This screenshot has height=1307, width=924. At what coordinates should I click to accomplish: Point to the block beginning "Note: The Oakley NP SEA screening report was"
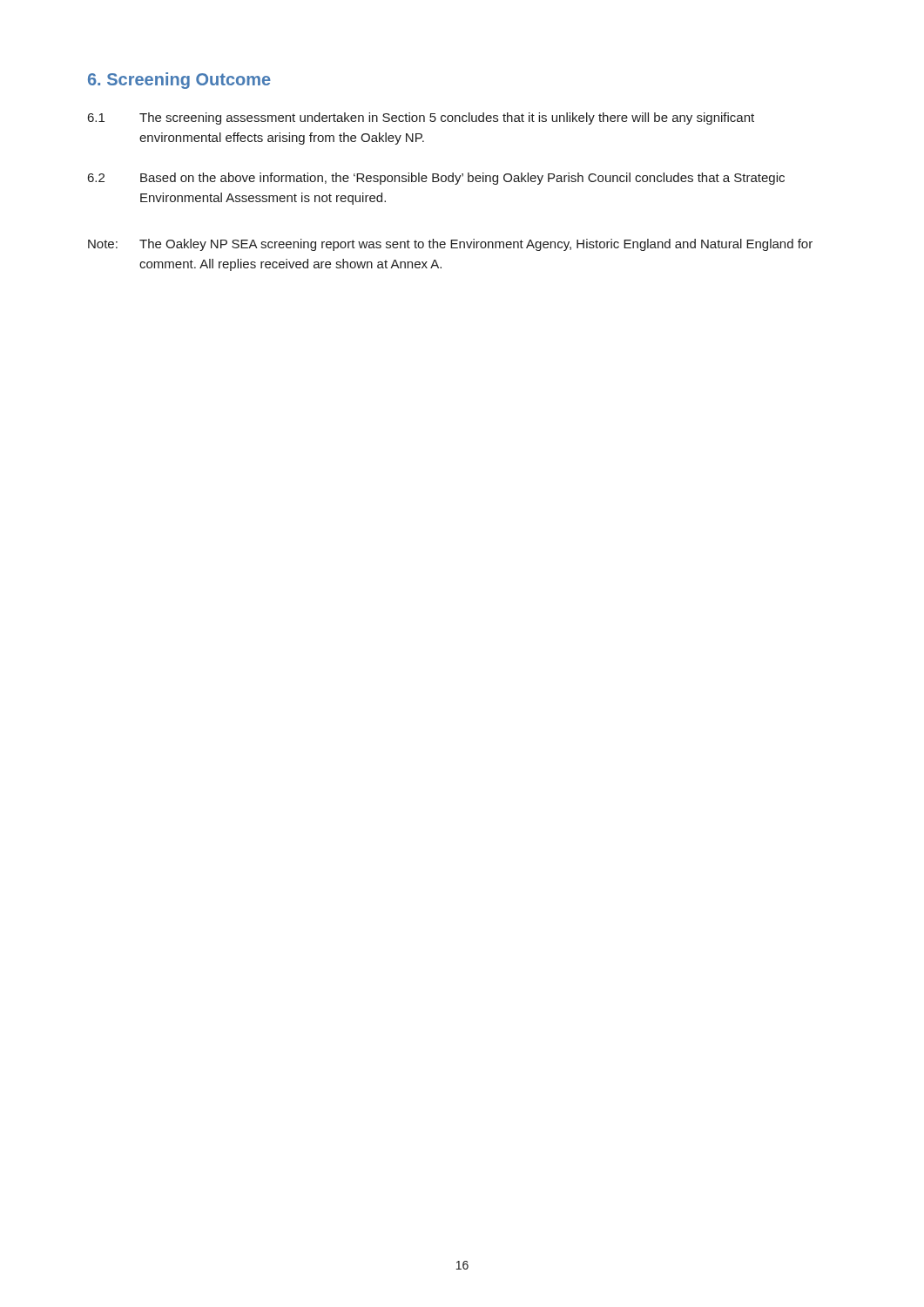(462, 254)
